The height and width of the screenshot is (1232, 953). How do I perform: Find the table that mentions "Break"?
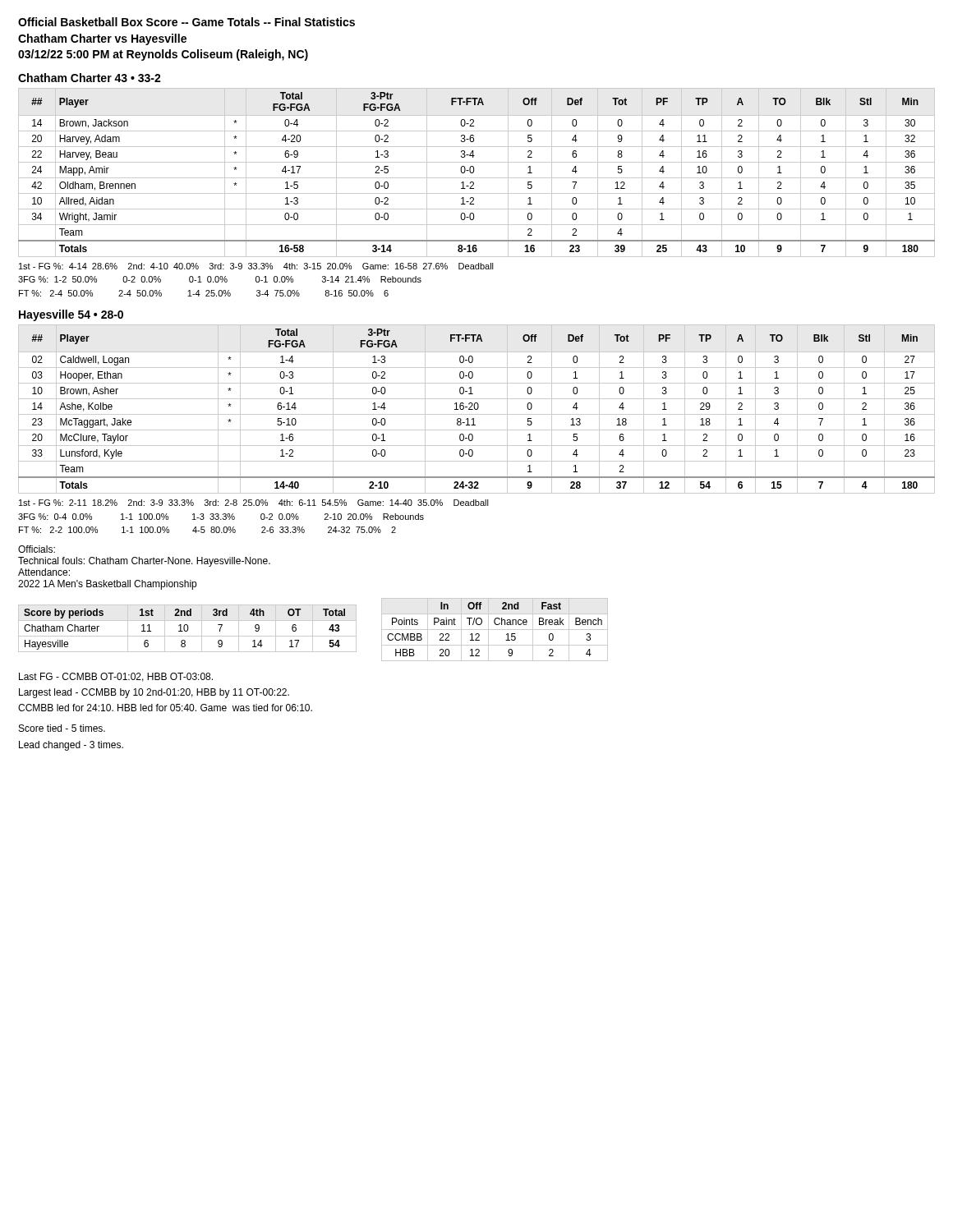658,629
